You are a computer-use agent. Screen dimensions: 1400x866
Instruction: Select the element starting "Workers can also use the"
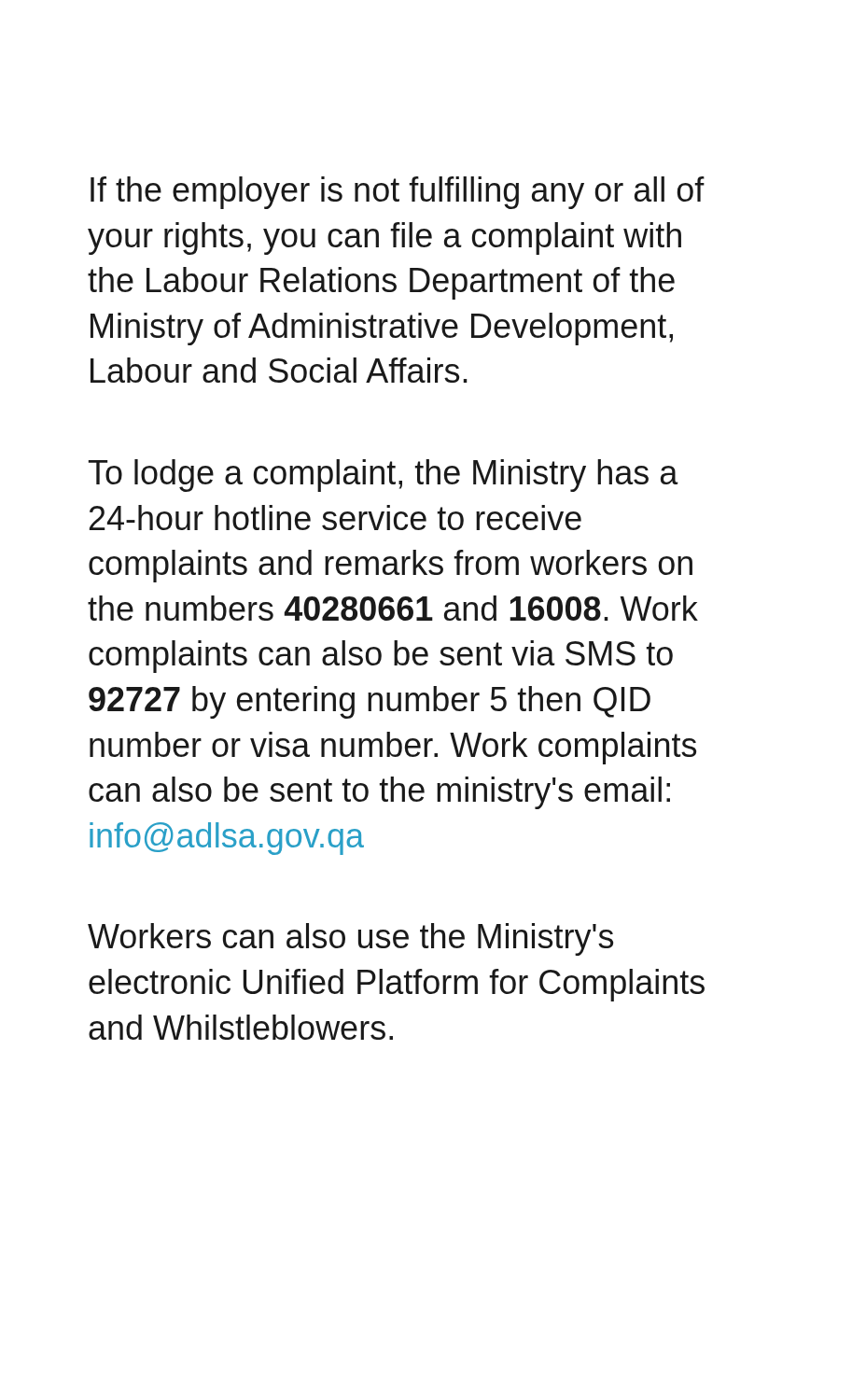pos(397,982)
